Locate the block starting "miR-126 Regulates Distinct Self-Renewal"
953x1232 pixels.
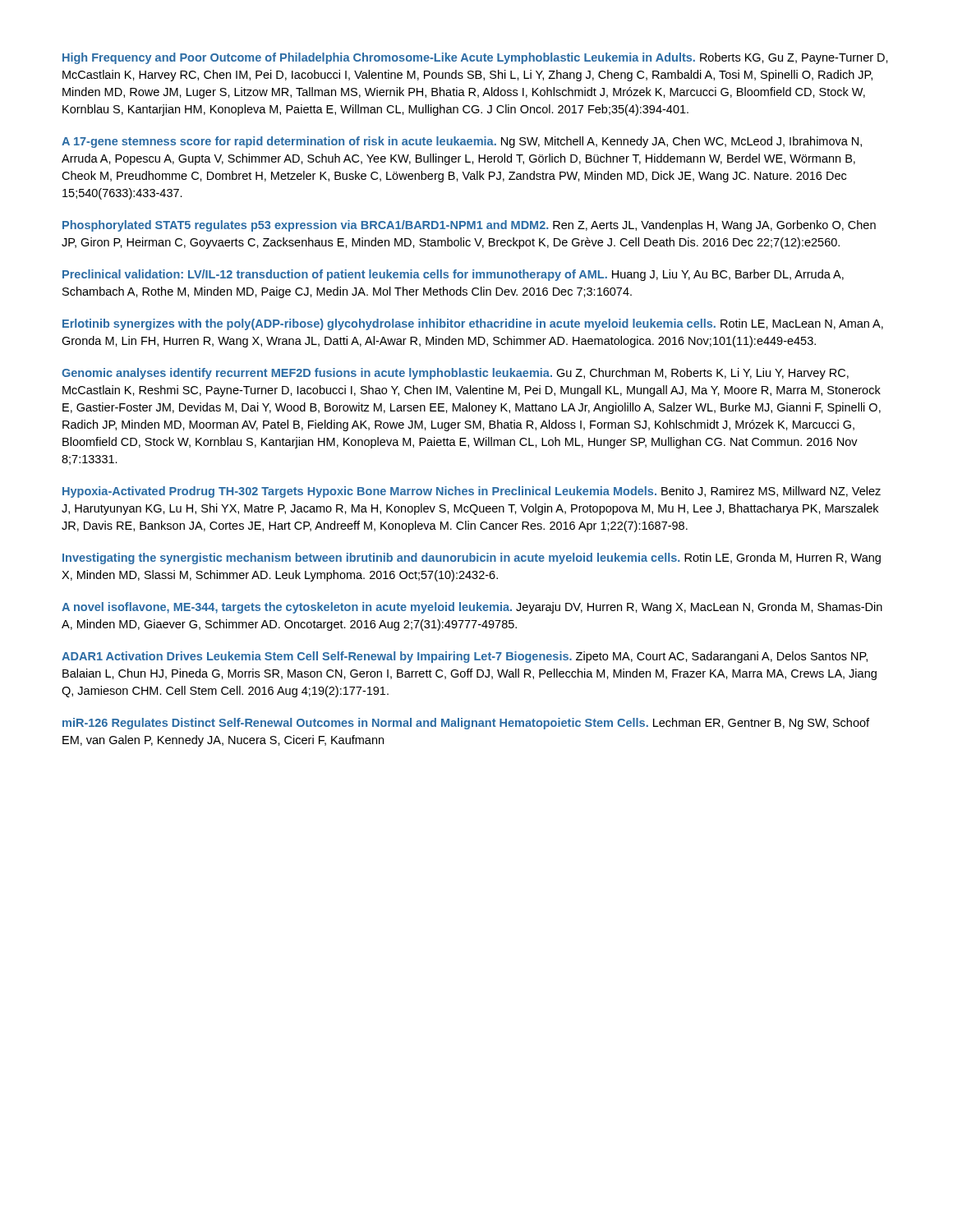pos(465,732)
